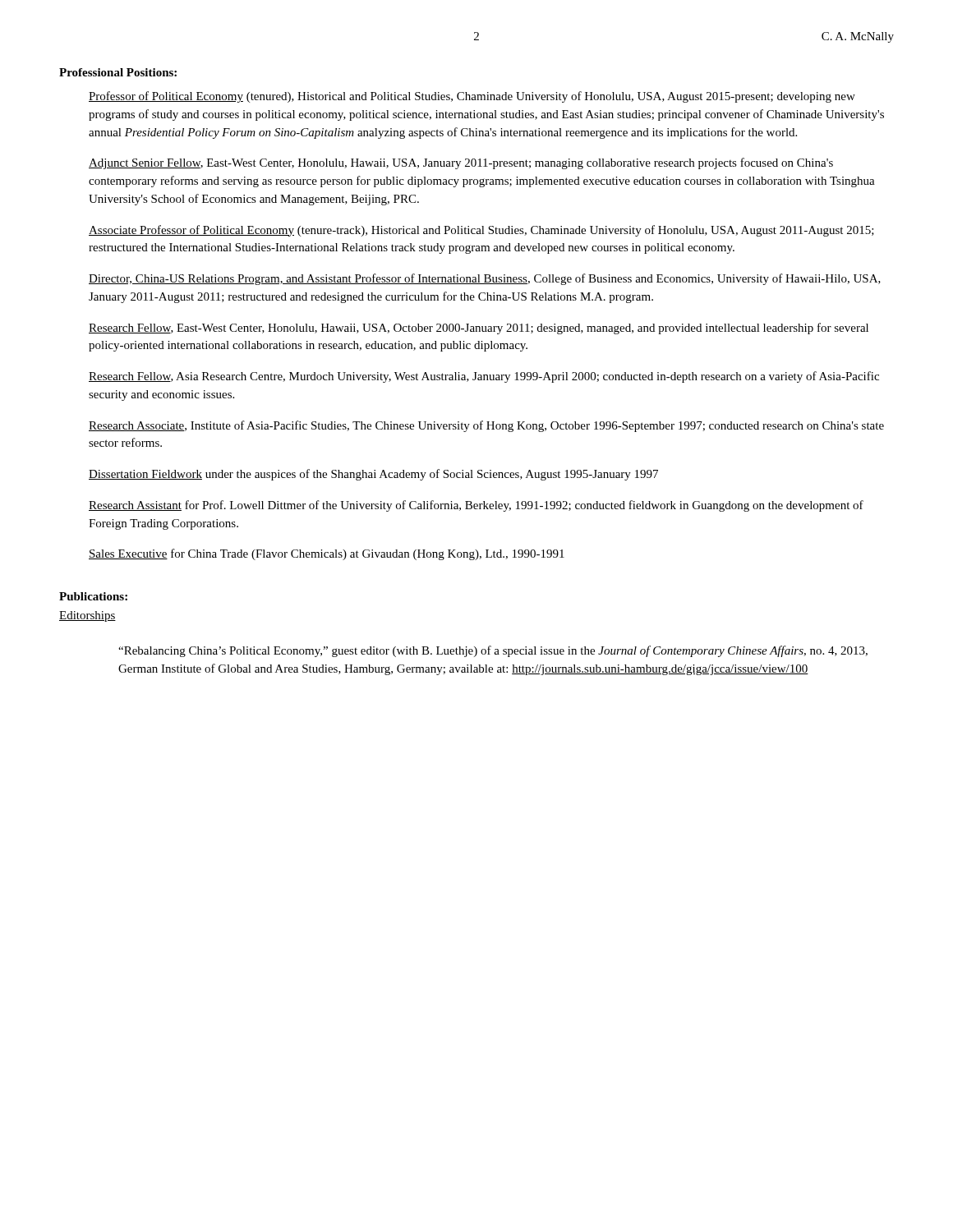Find the list item that says "Sales Executive for China Trade (Flavor Chemicals) at"

tap(327, 554)
